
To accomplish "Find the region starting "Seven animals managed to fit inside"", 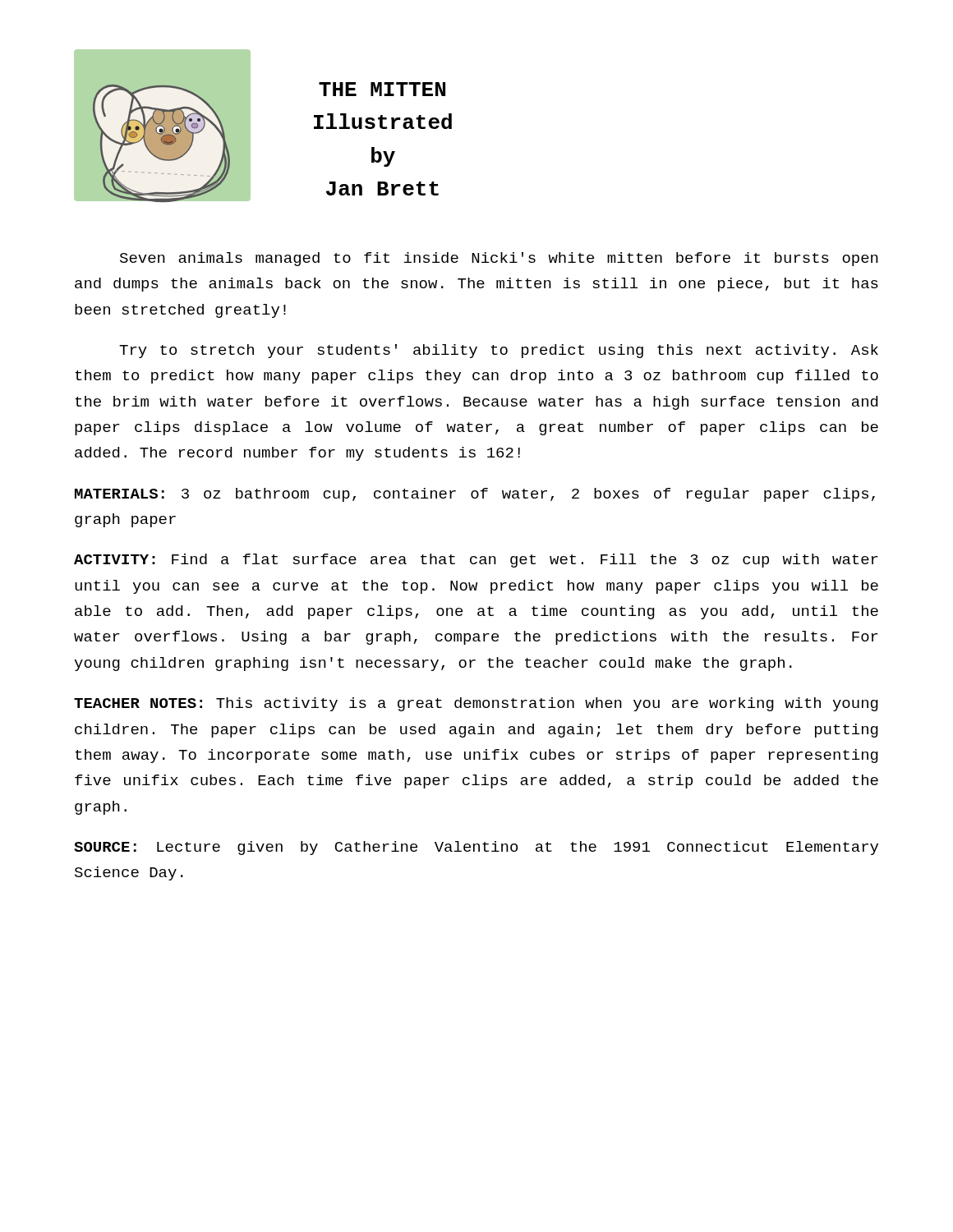I will [x=476, y=284].
